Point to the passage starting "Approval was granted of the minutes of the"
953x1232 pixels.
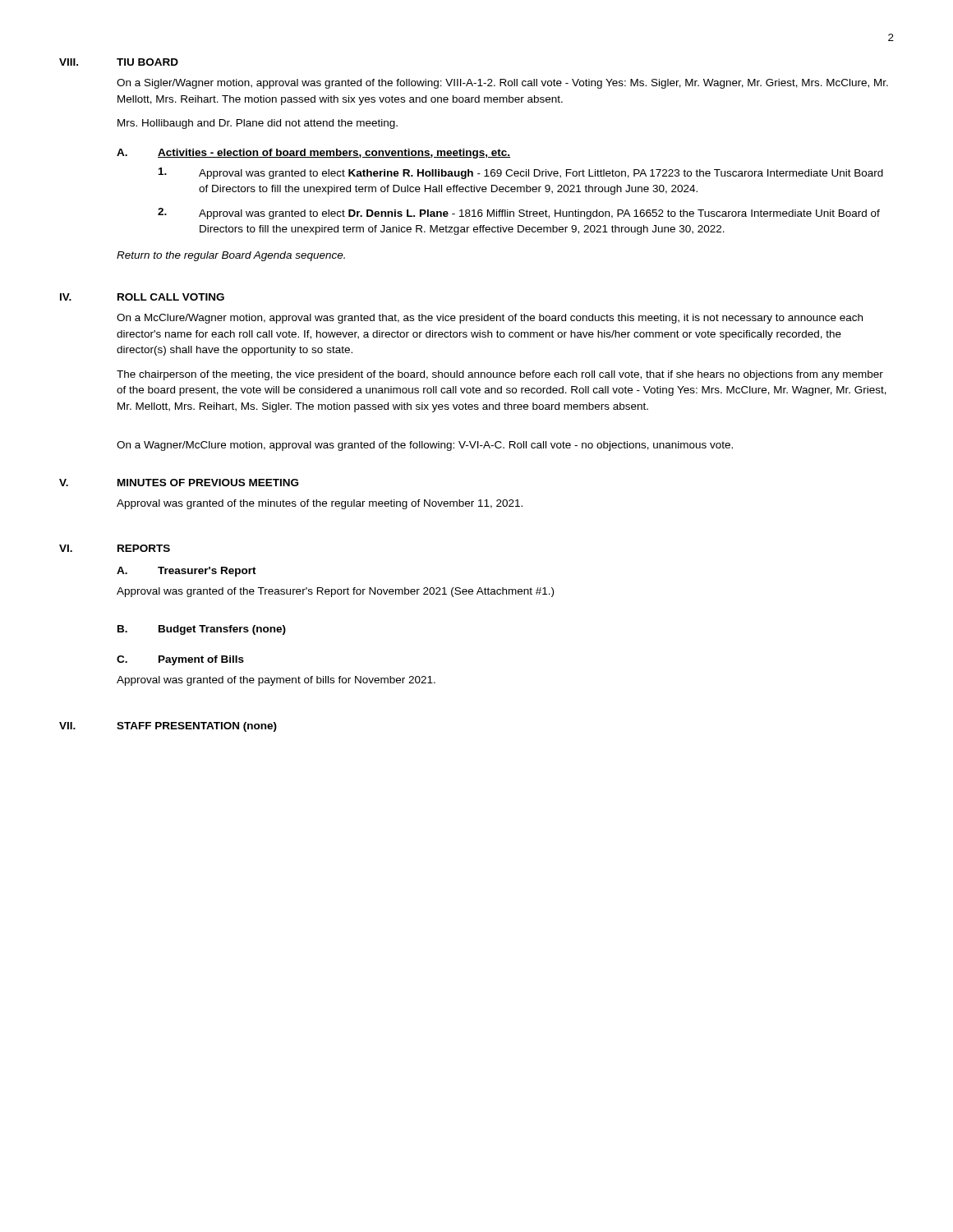(x=320, y=503)
